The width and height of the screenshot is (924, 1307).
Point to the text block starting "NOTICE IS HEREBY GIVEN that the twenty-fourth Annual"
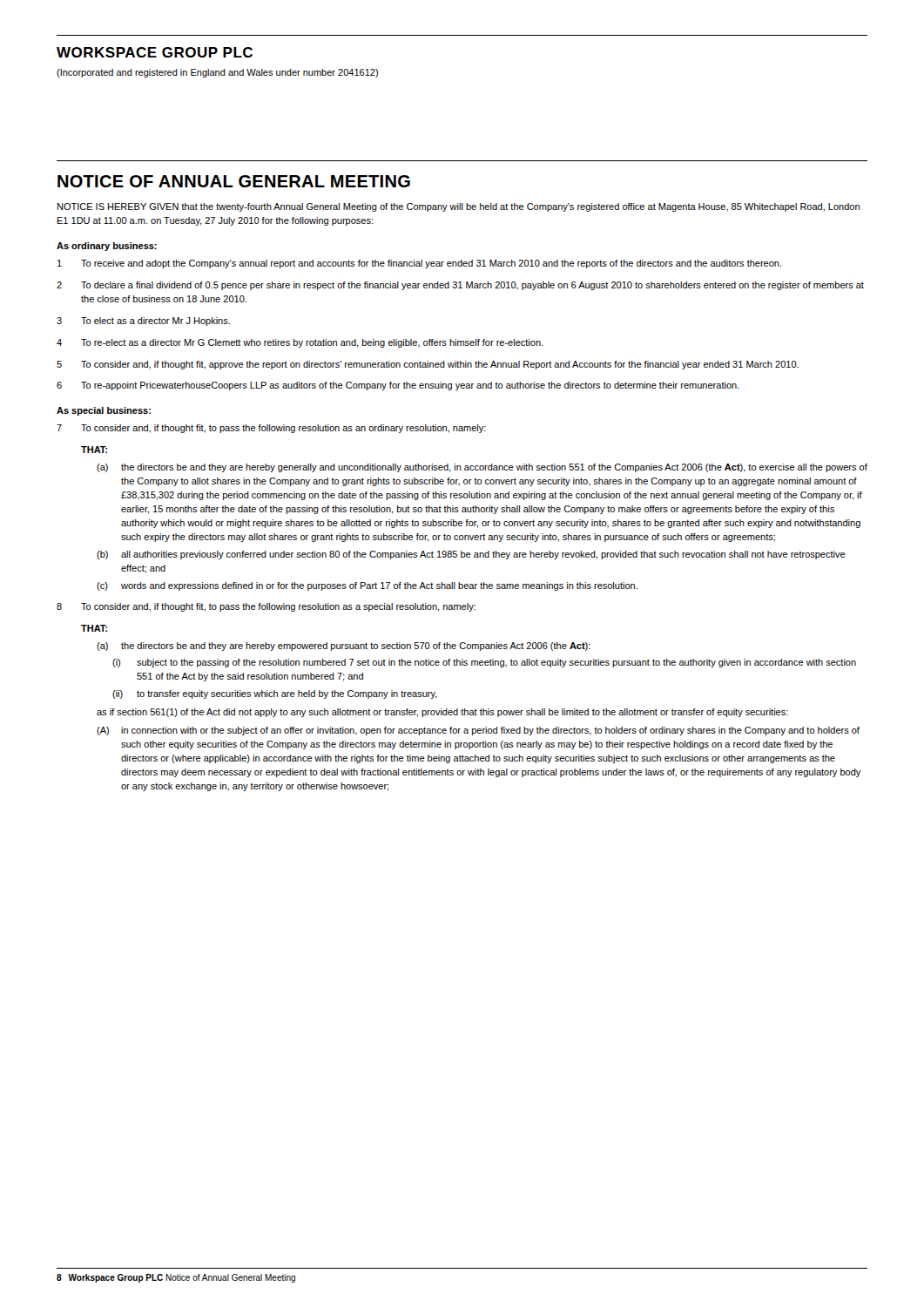coord(458,213)
